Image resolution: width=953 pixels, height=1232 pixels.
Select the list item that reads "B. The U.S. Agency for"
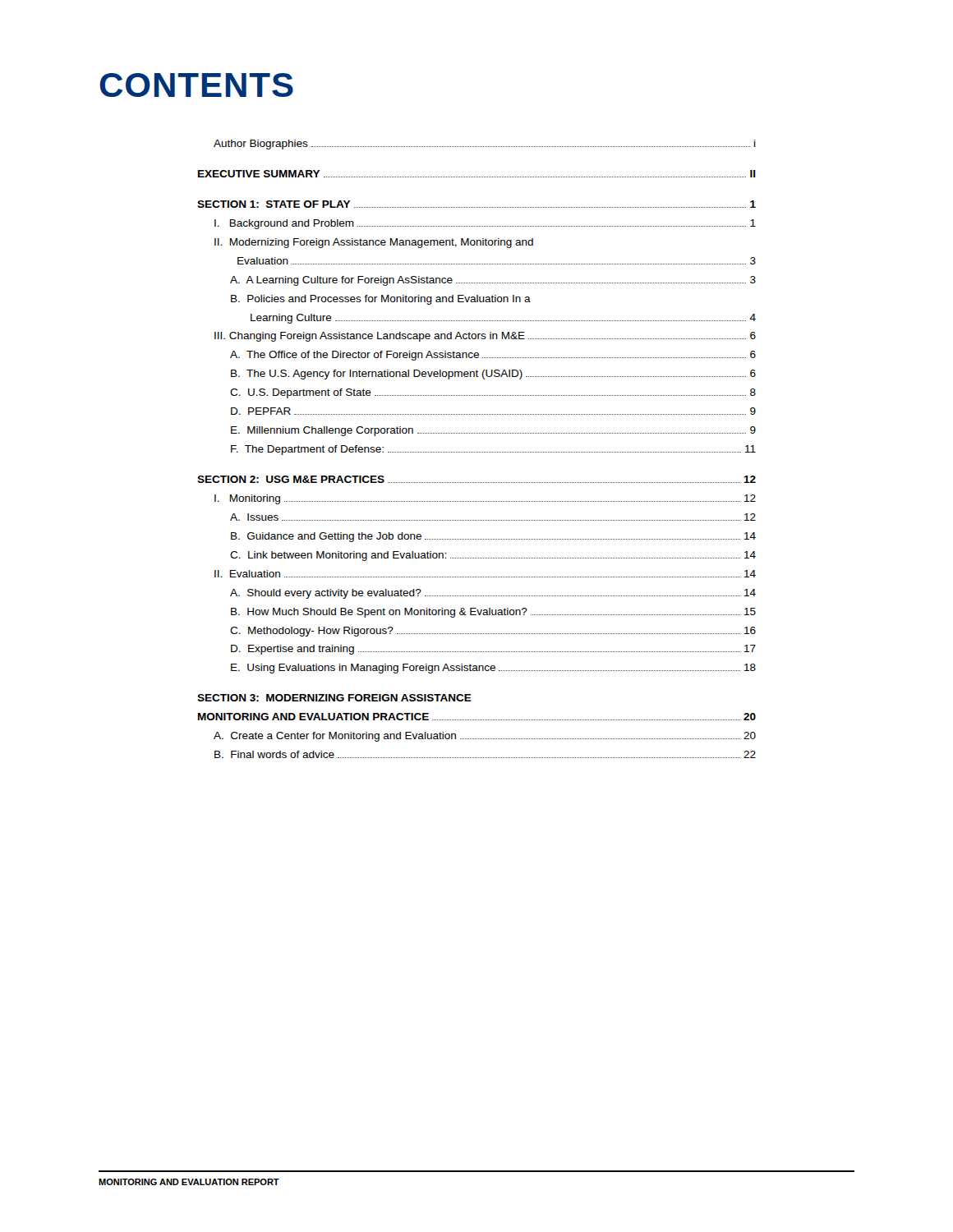click(x=493, y=374)
